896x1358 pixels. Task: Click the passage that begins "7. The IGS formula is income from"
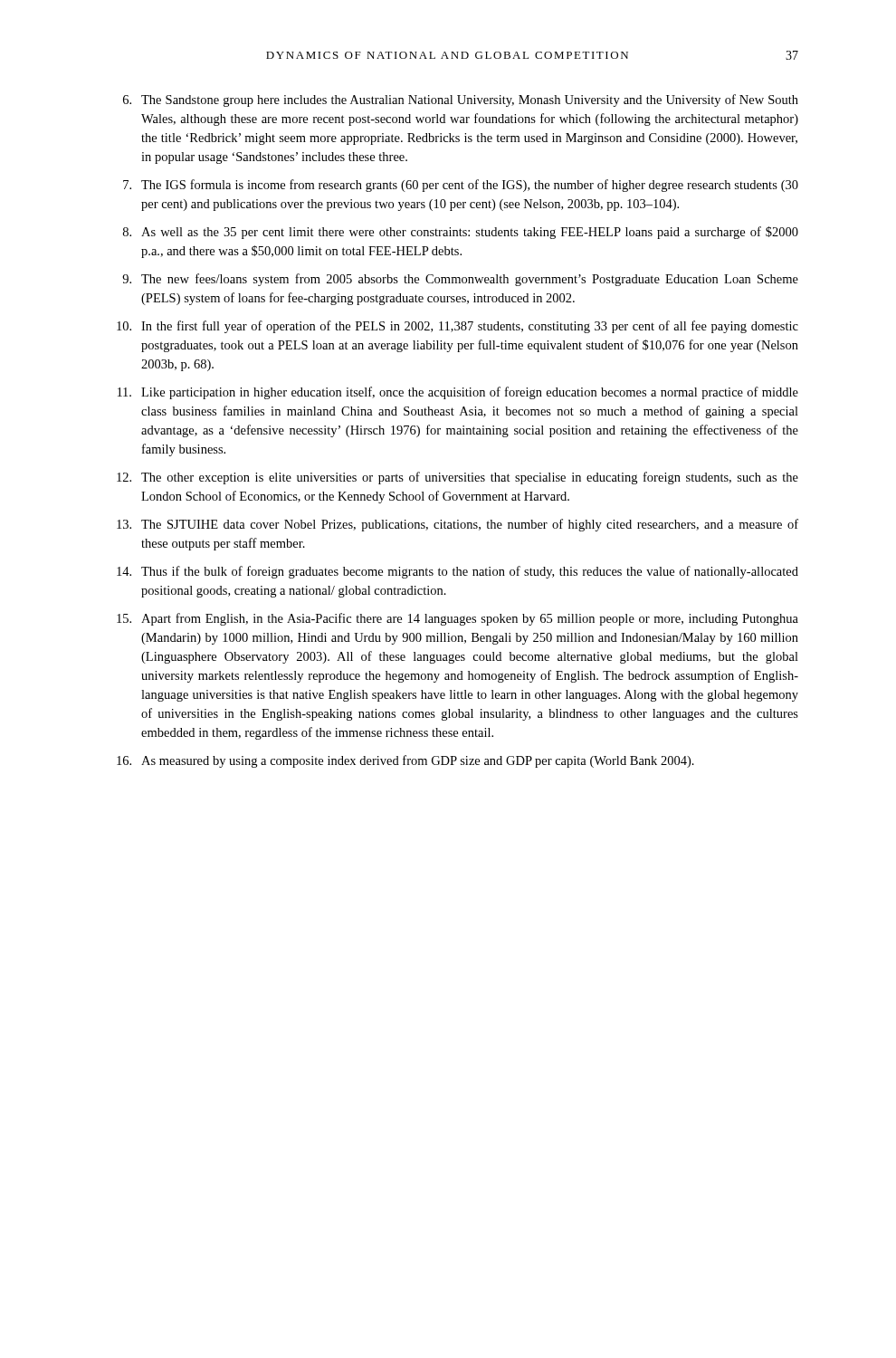click(x=448, y=195)
